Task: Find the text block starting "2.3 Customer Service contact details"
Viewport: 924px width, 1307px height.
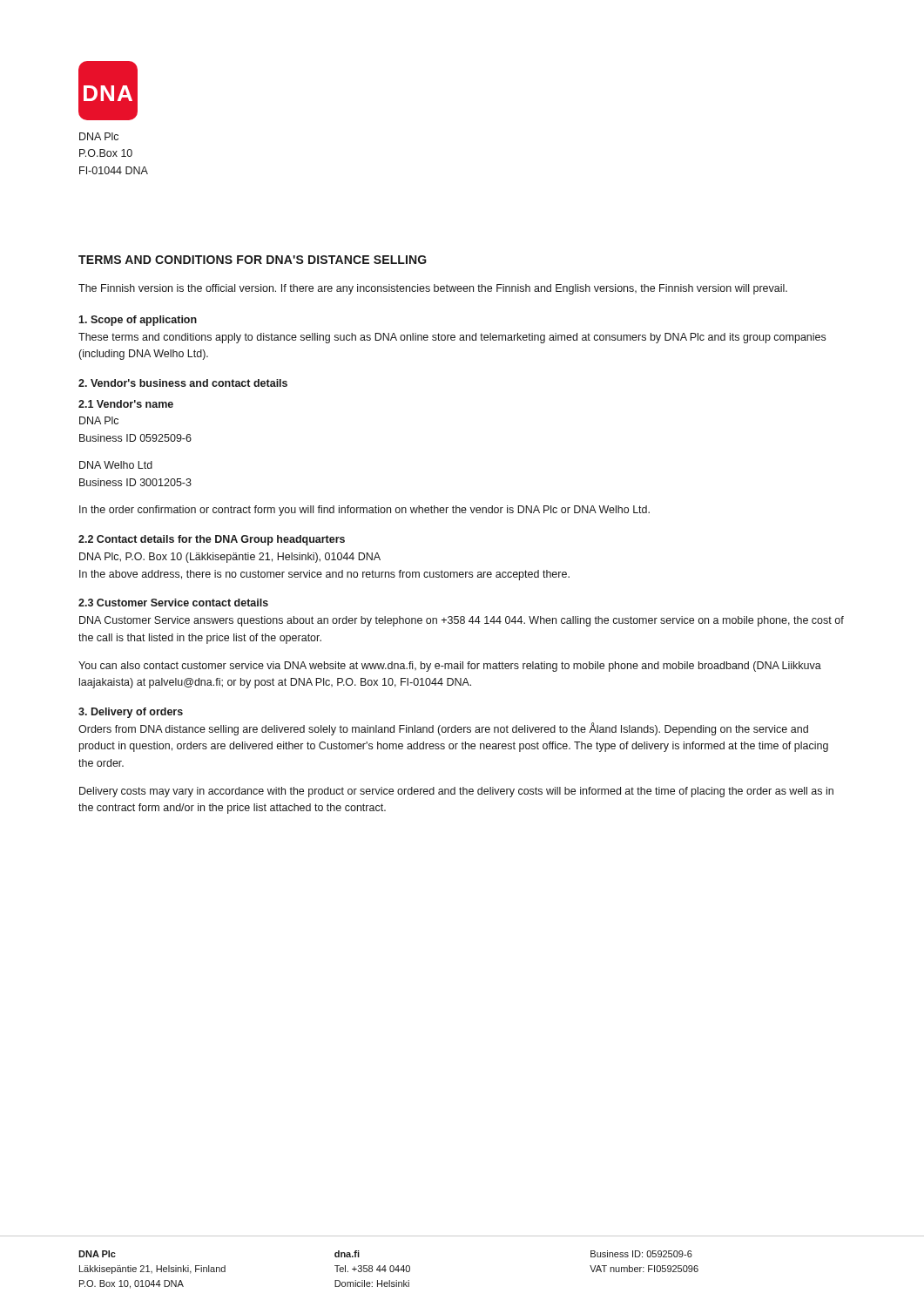Action: click(x=173, y=603)
